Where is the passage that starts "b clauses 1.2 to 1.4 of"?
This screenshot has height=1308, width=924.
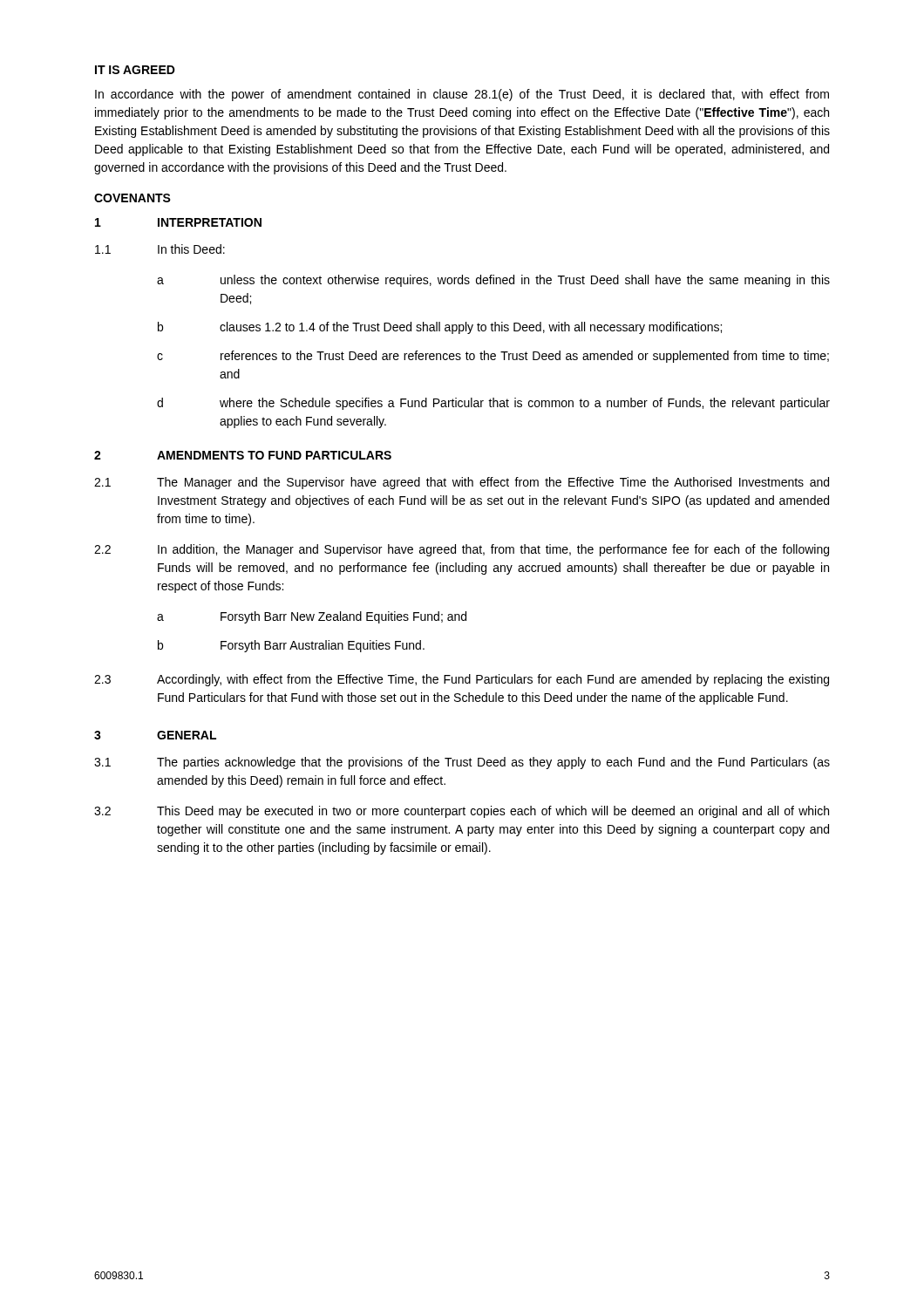click(x=493, y=327)
